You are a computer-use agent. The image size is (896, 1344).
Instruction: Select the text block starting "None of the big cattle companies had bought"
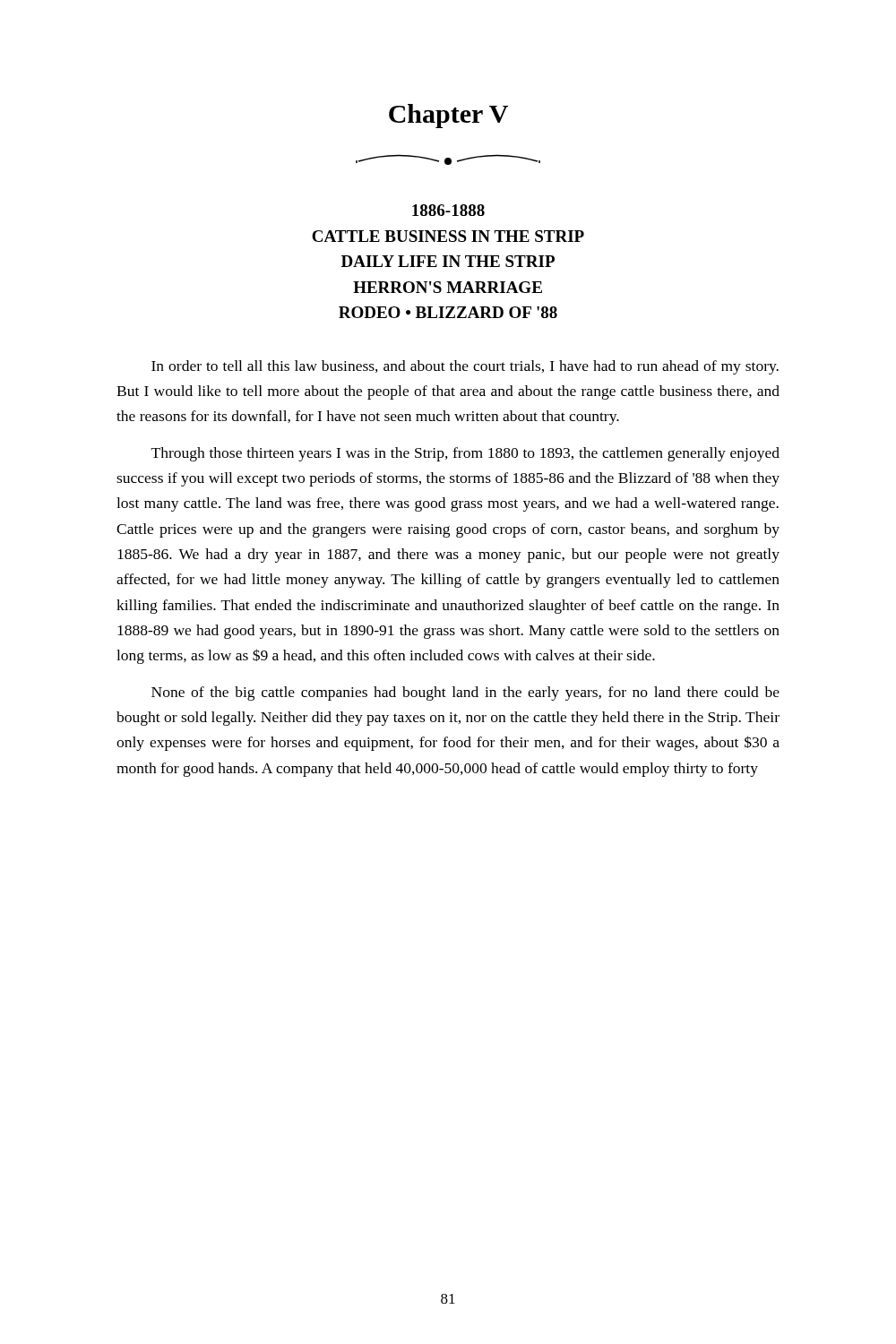pyautogui.click(x=448, y=730)
